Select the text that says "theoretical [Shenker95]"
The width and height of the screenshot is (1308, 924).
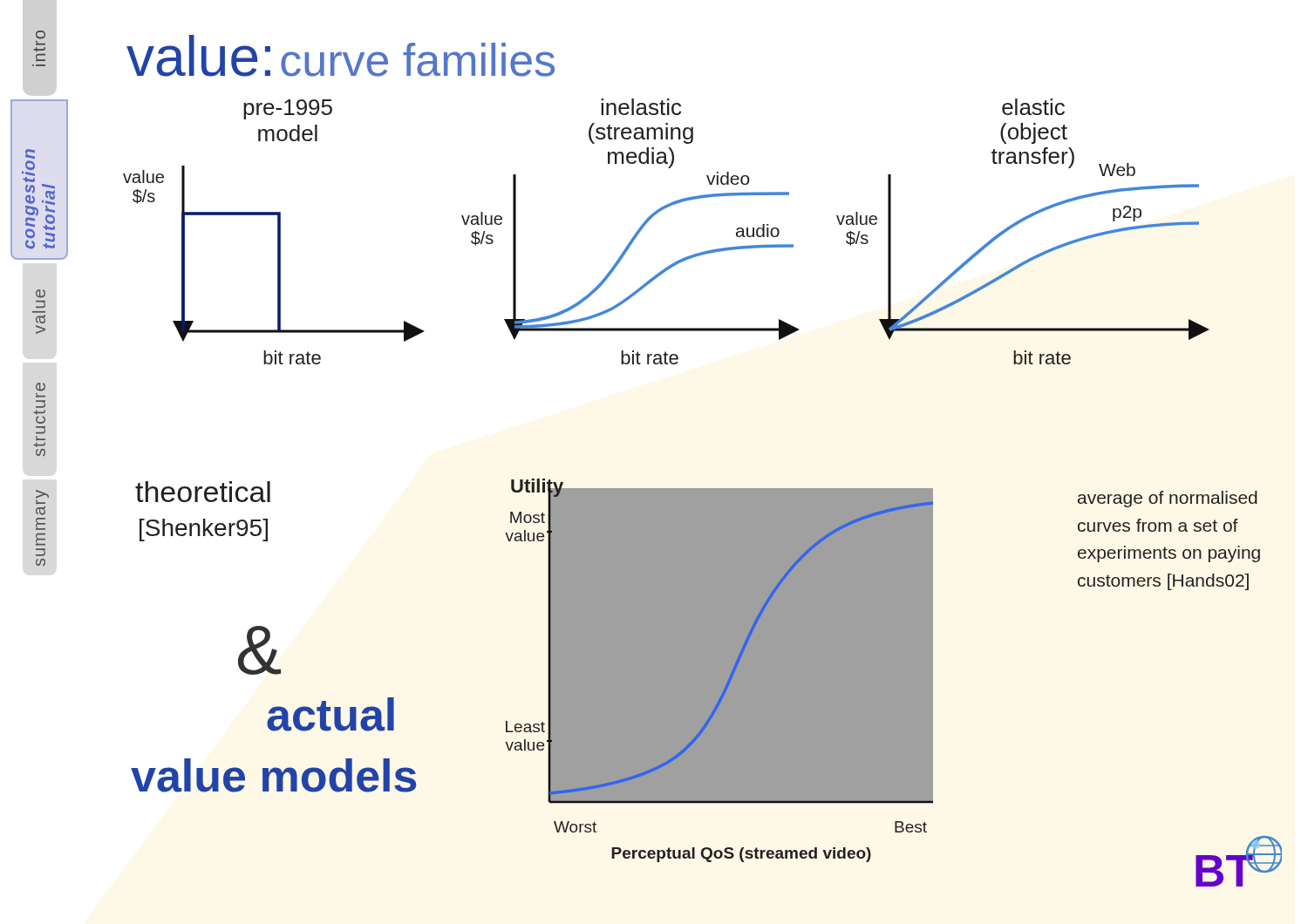point(204,508)
